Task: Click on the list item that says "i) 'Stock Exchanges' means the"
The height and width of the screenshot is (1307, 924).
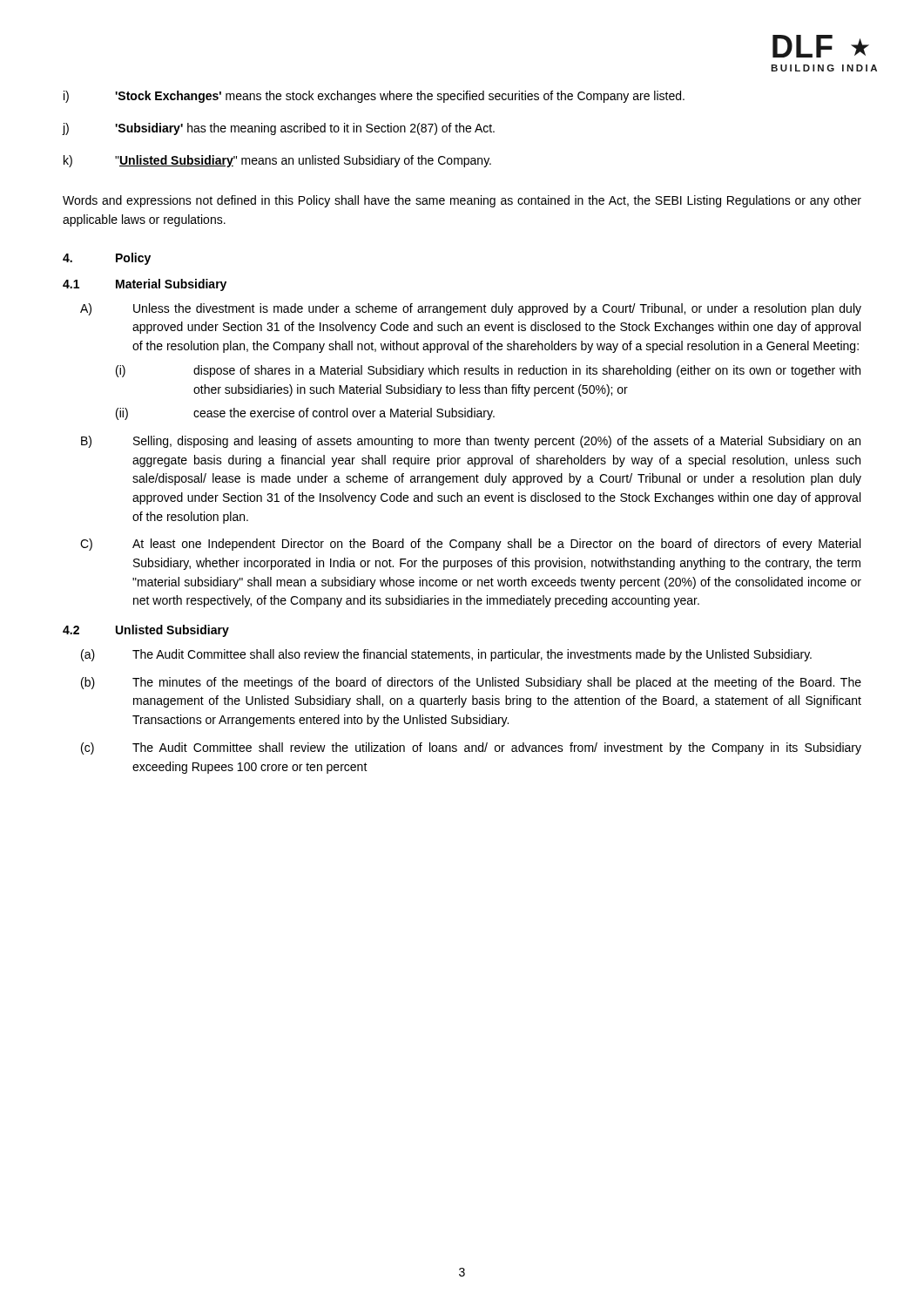Action: click(x=462, y=96)
